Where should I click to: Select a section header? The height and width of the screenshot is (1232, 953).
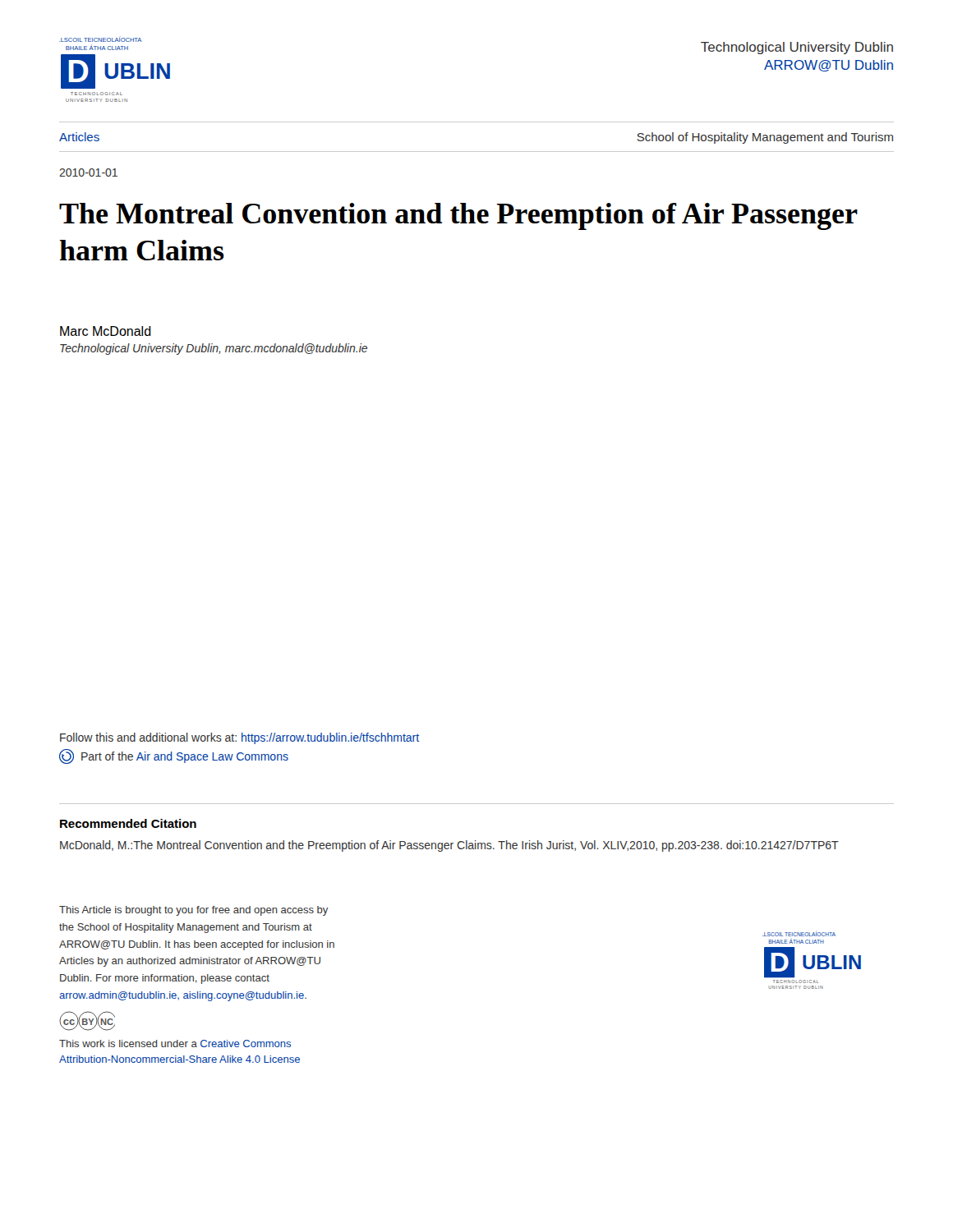[x=128, y=823]
